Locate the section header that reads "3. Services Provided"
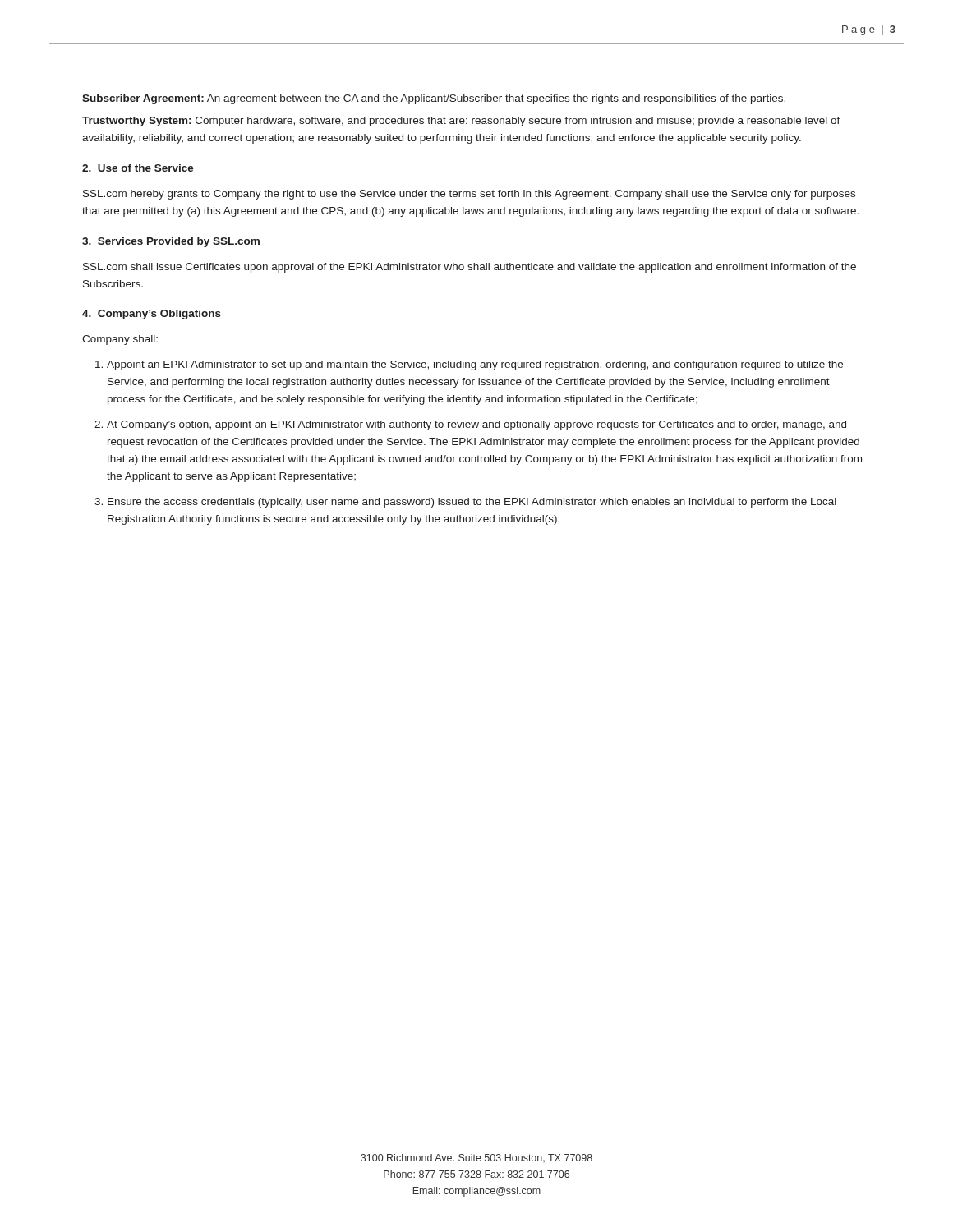Screen dimensions: 1232x953 [171, 241]
